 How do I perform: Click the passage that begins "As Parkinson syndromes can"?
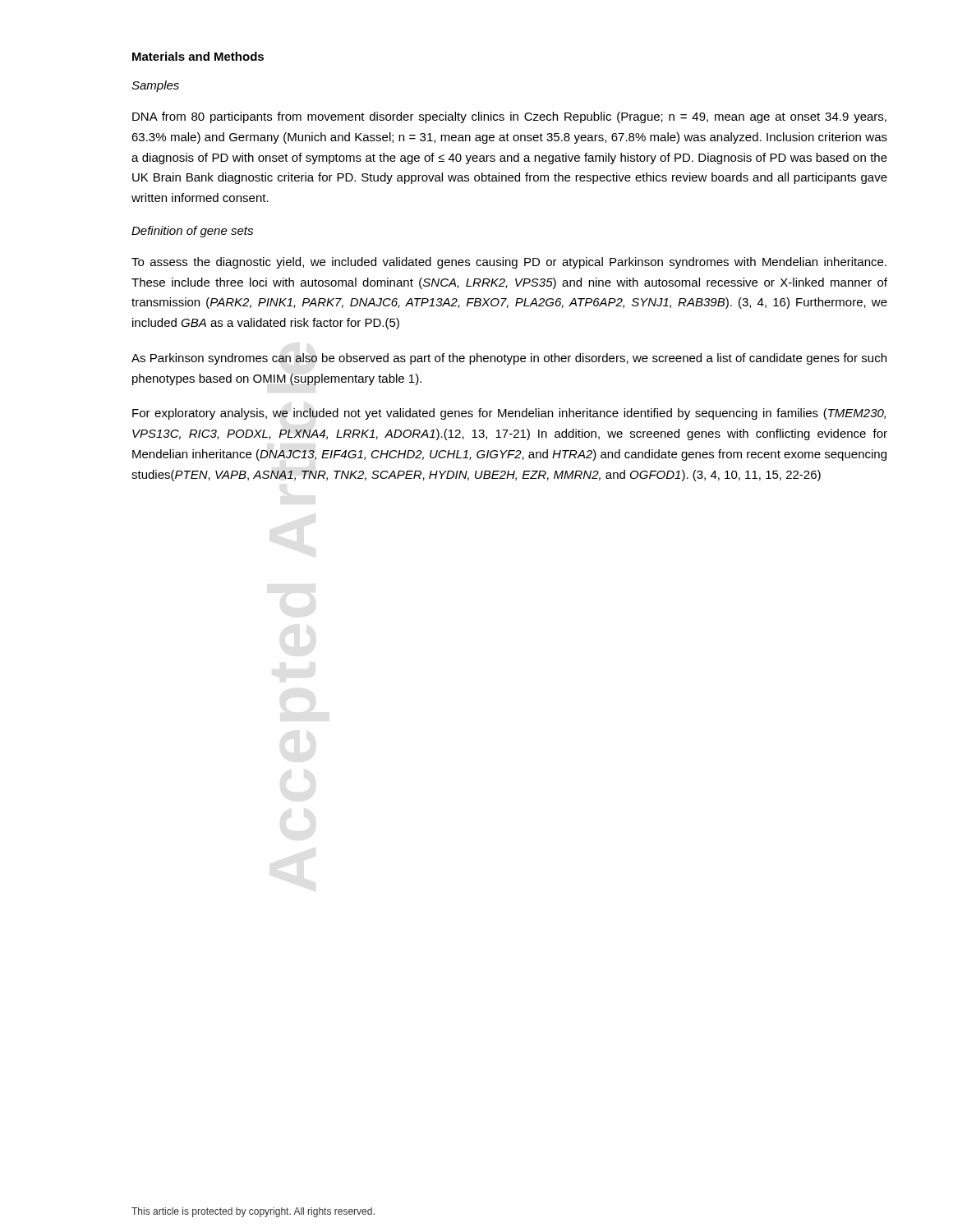click(509, 368)
